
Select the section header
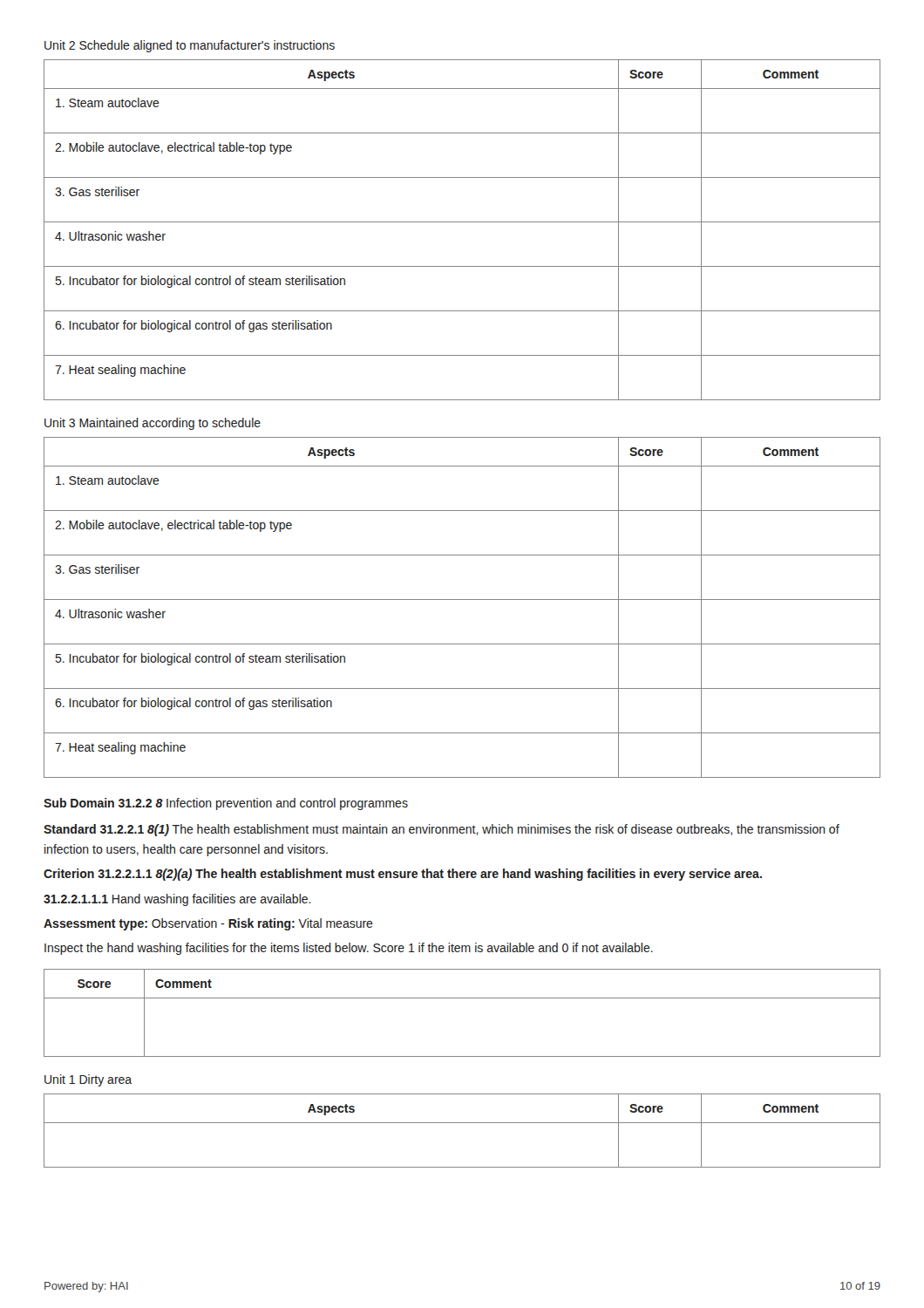[x=226, y=803]
